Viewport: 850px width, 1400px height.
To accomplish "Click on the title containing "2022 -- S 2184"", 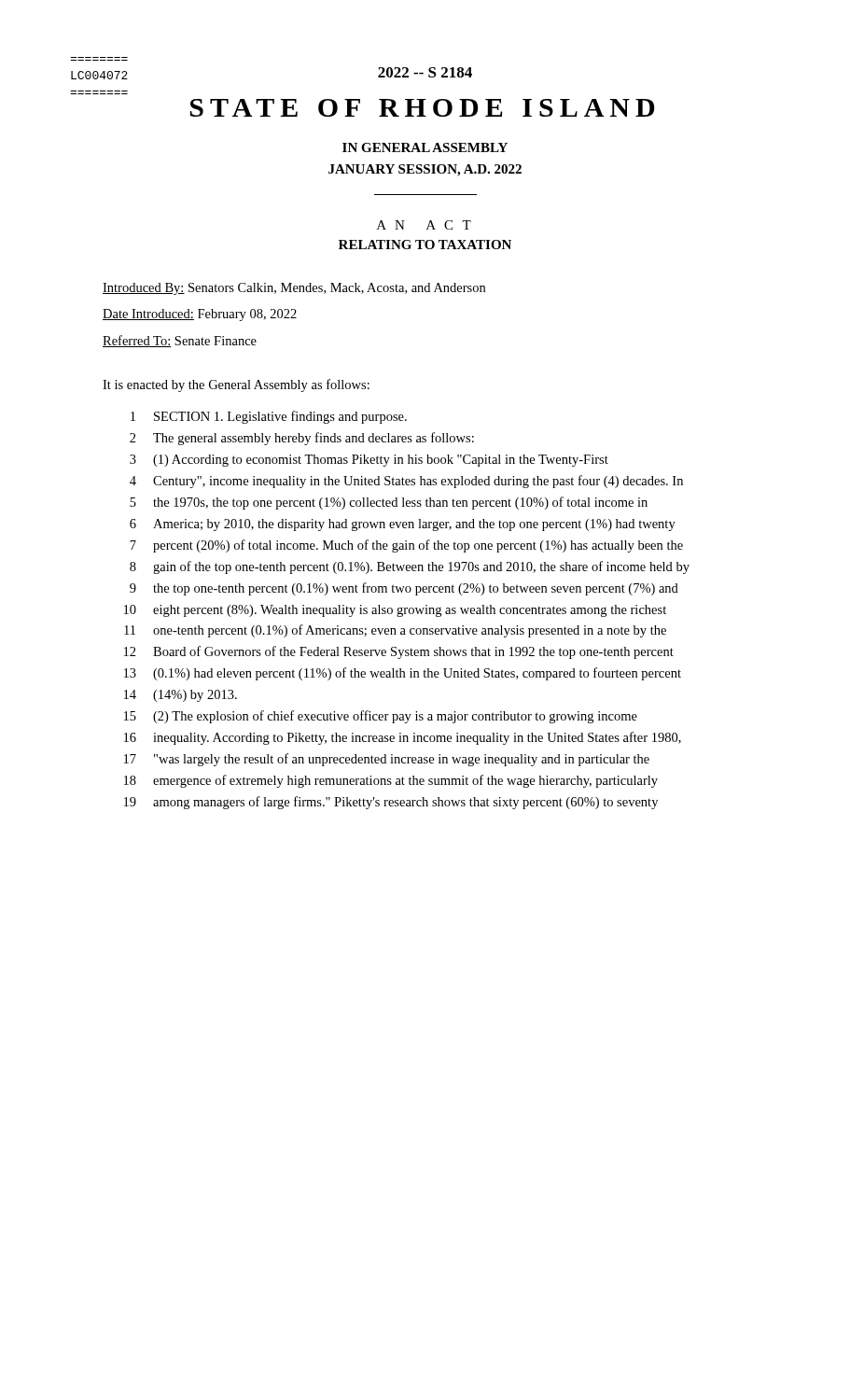I will [425, 72].
